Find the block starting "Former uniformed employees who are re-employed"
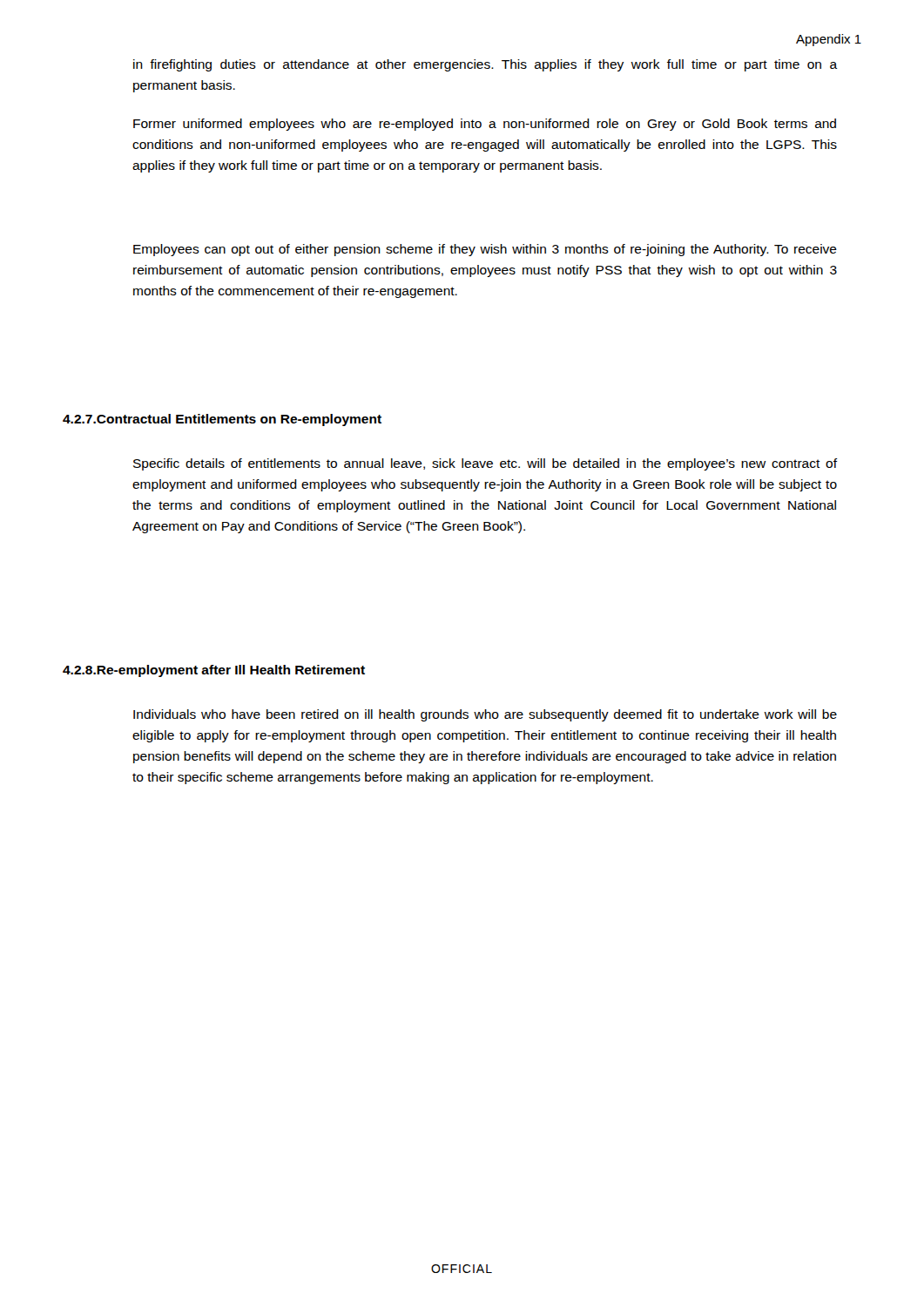924x1307 pixels. coord(485,144)
